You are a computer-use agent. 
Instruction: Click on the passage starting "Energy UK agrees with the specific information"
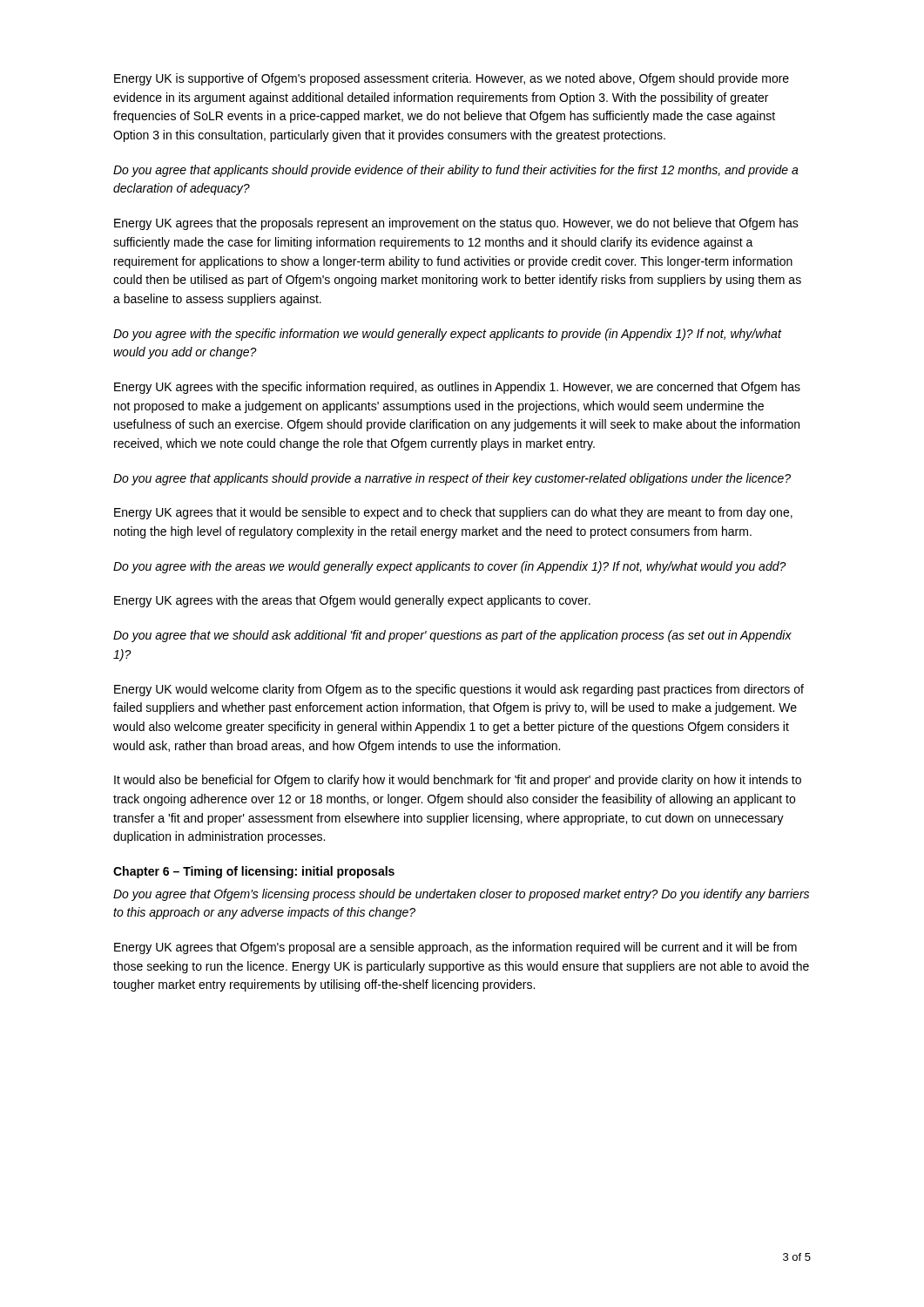(x=457, y=415)
